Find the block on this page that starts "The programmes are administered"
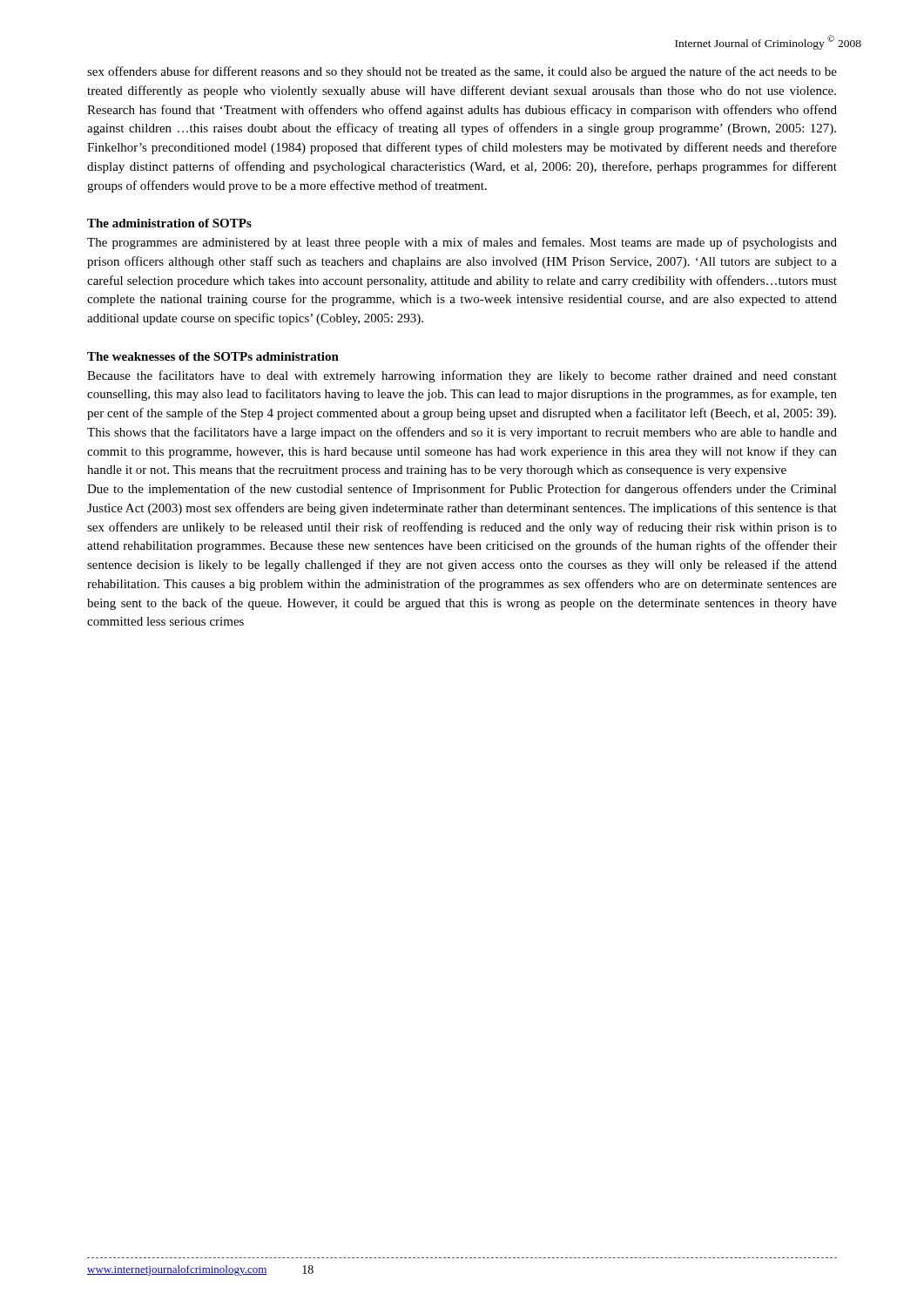This screenshot has width=924, height=1307. [462, 280]
